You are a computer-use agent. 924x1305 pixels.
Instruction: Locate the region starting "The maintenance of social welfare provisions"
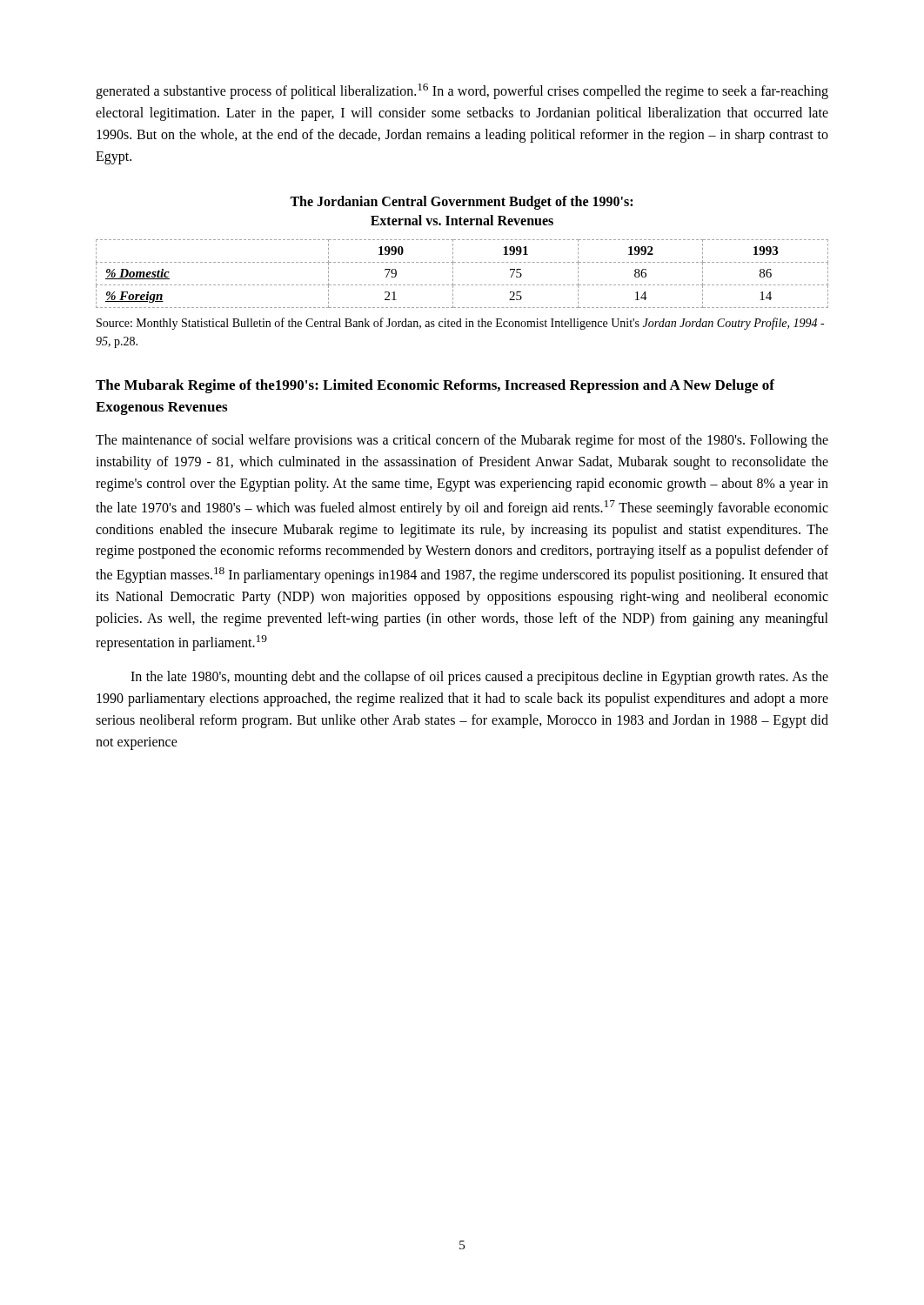462,541
